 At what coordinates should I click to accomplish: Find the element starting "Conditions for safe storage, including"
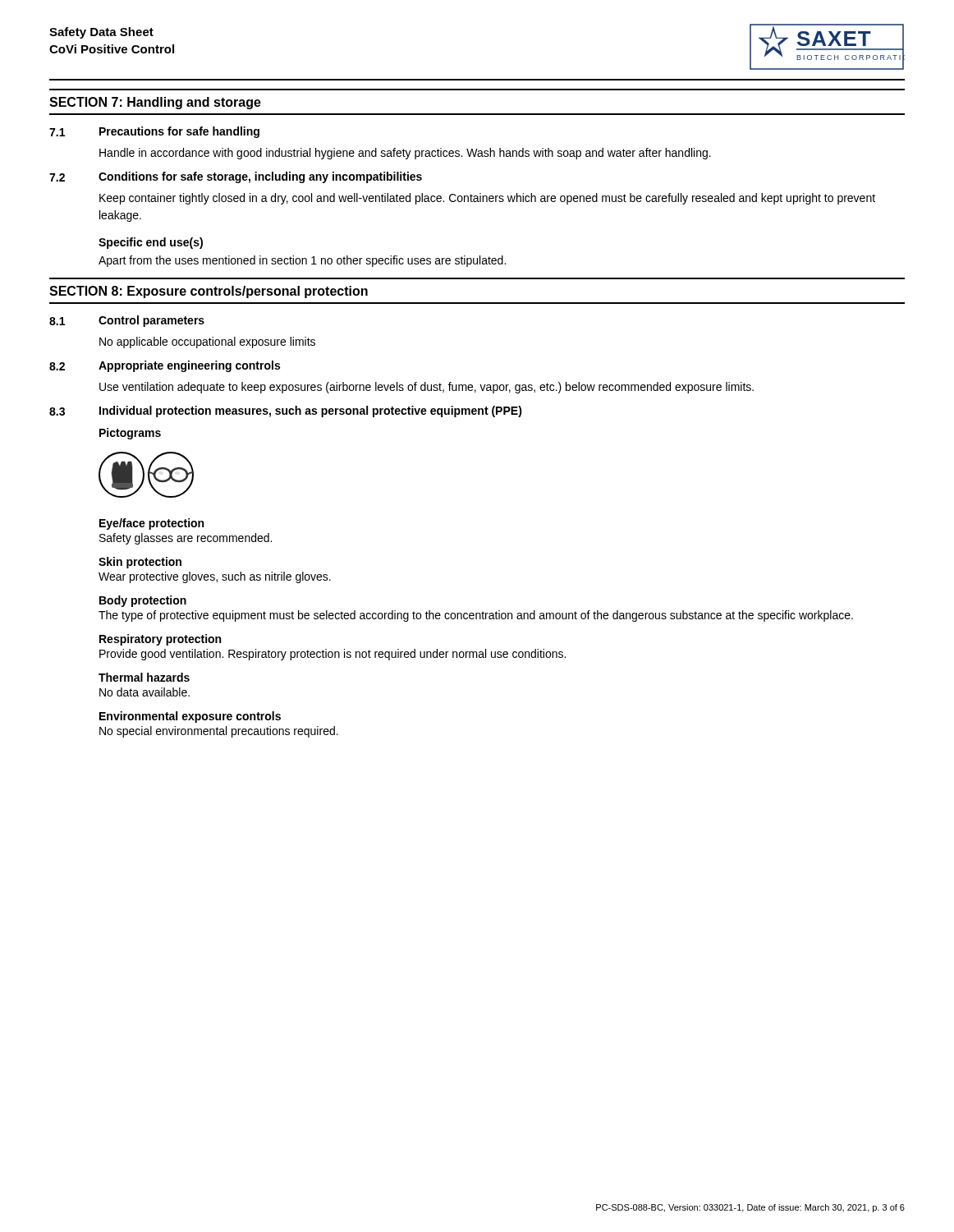pos(260,177)
